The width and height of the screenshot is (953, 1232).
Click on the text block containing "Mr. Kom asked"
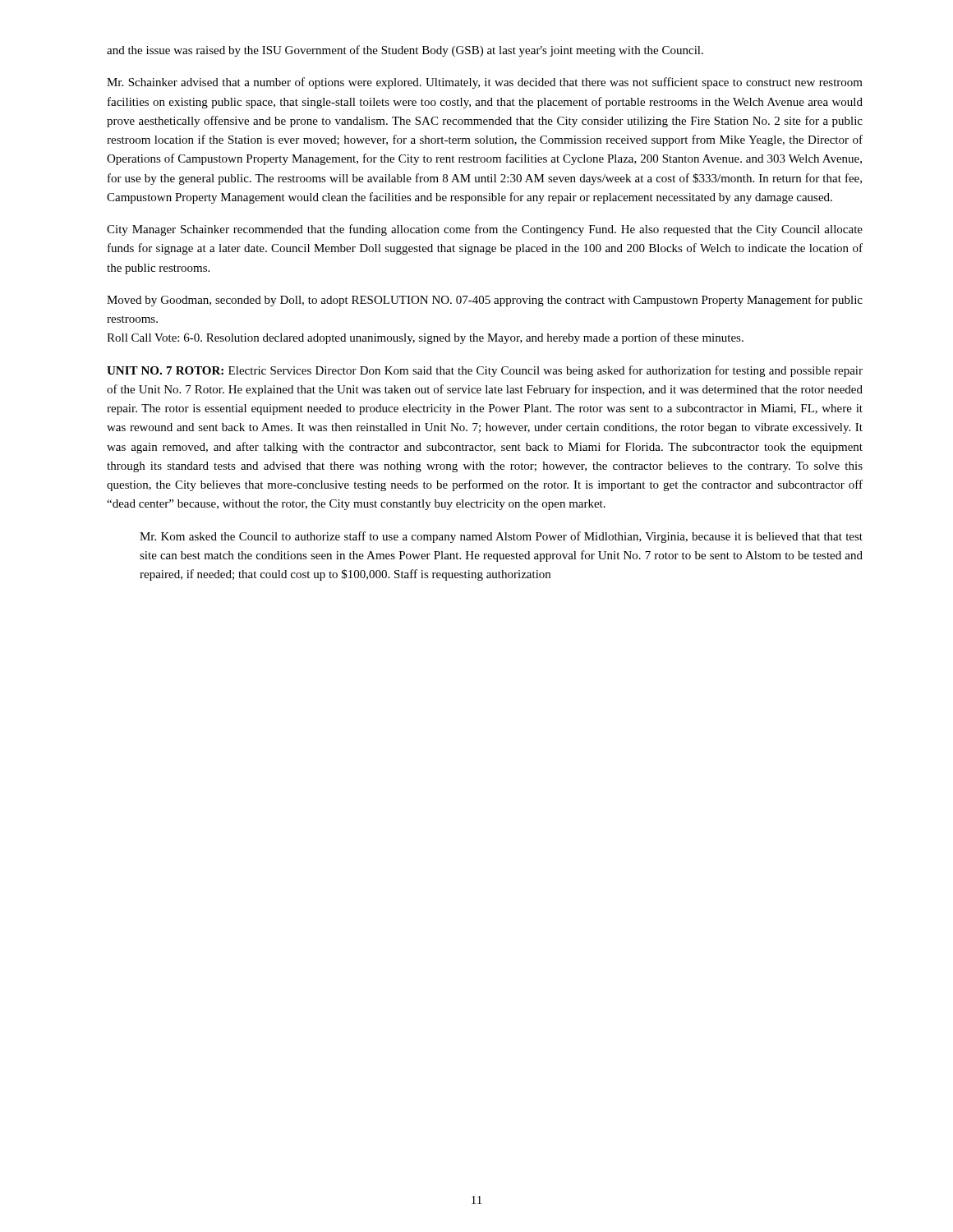pyautogui.click(x=501, y=555)
